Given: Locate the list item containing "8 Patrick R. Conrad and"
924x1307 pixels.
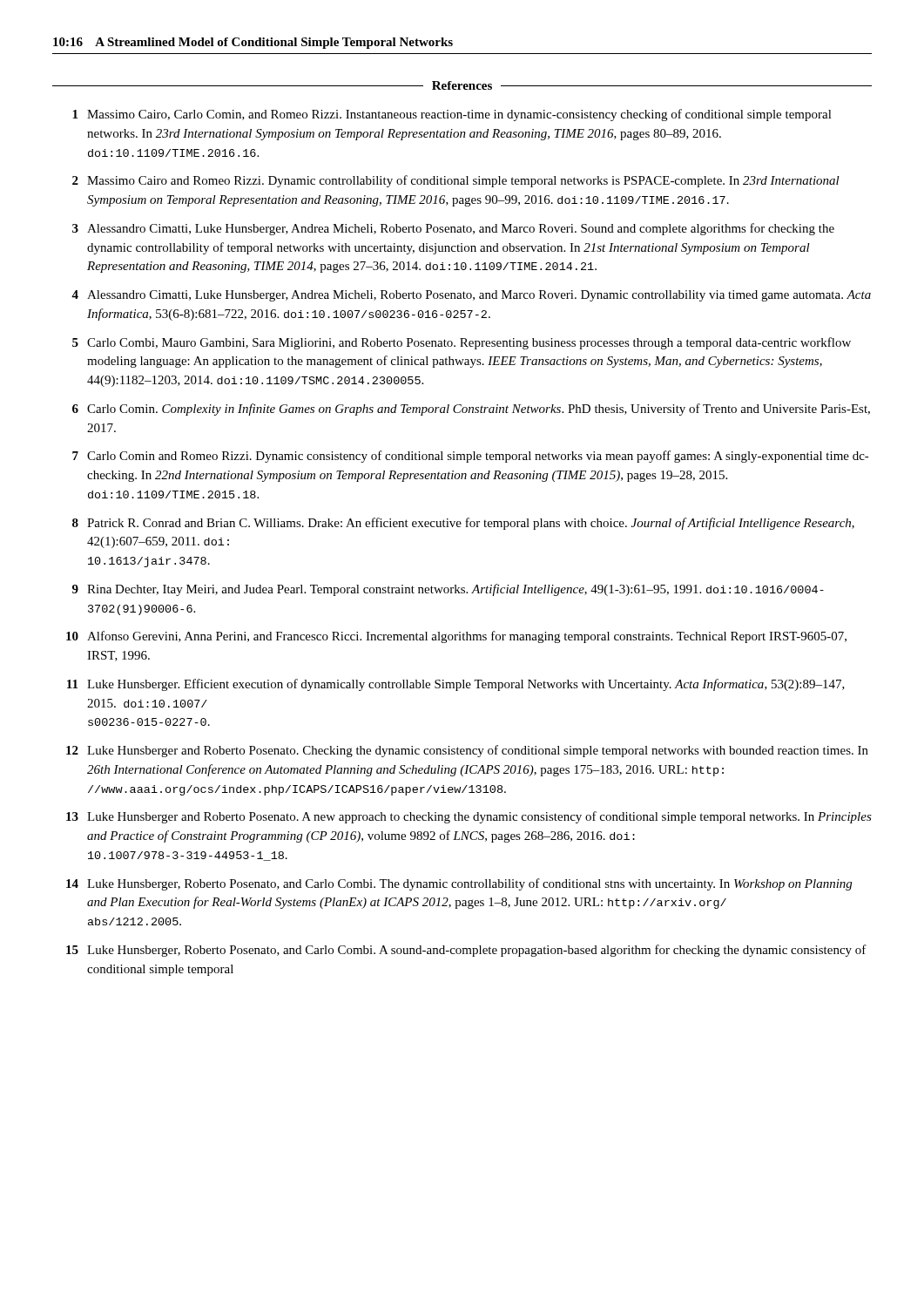Looking at the screenshot, I should point(463,524).
